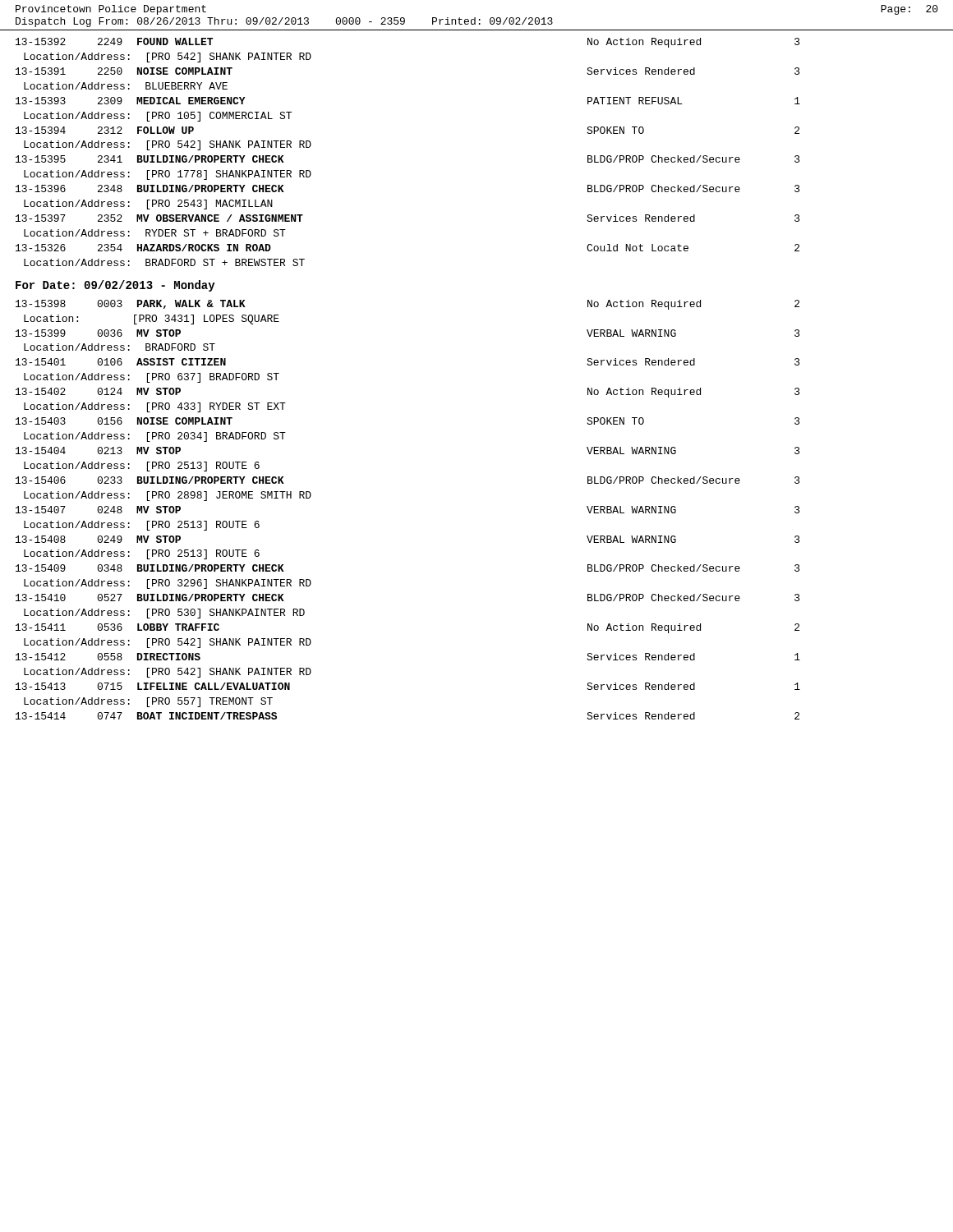Screen dimensions: 1232x953
Task: Click on the list item that reads "13-15394 2312 FOLLOW UP SPOKEN"
Action: 43,129
